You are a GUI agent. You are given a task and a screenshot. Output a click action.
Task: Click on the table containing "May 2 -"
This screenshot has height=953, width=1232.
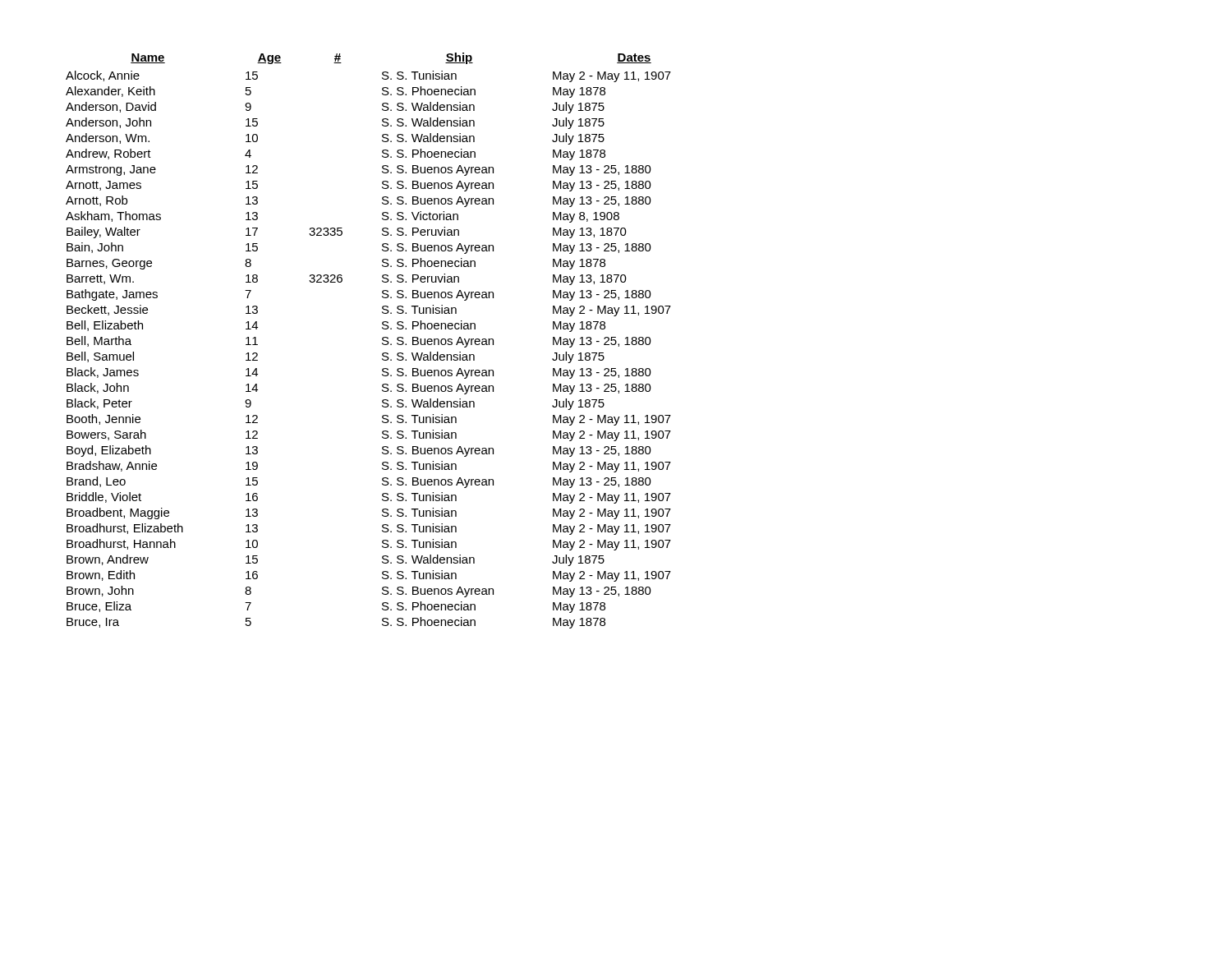coord(398,339)
